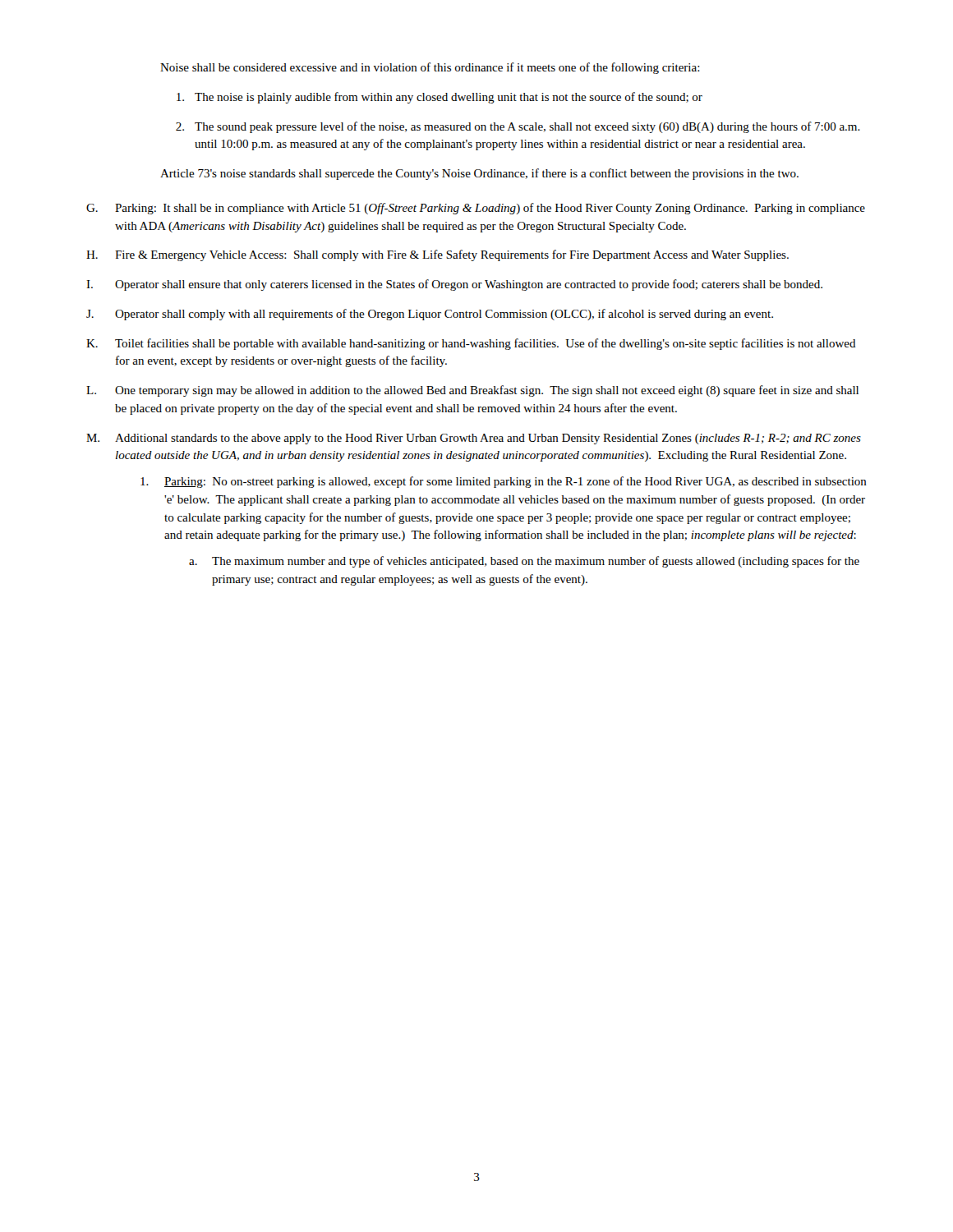The height and width of the screenshot is (1232, 953).
Task: Point to the passage starting "Parking: No on-street parking is"
Action: [503, 531]
